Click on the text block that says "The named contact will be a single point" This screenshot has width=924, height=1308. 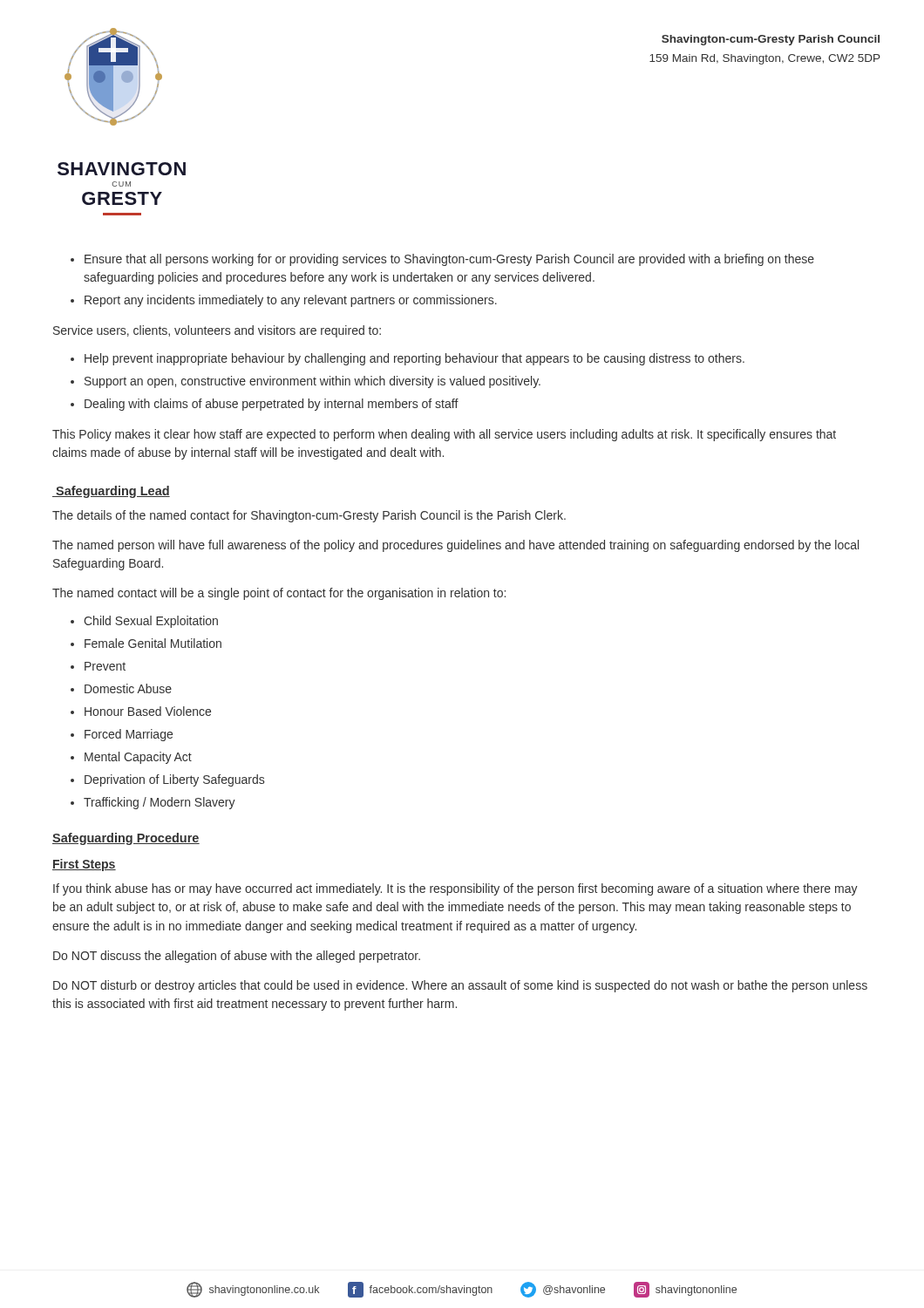pos(280,593)
